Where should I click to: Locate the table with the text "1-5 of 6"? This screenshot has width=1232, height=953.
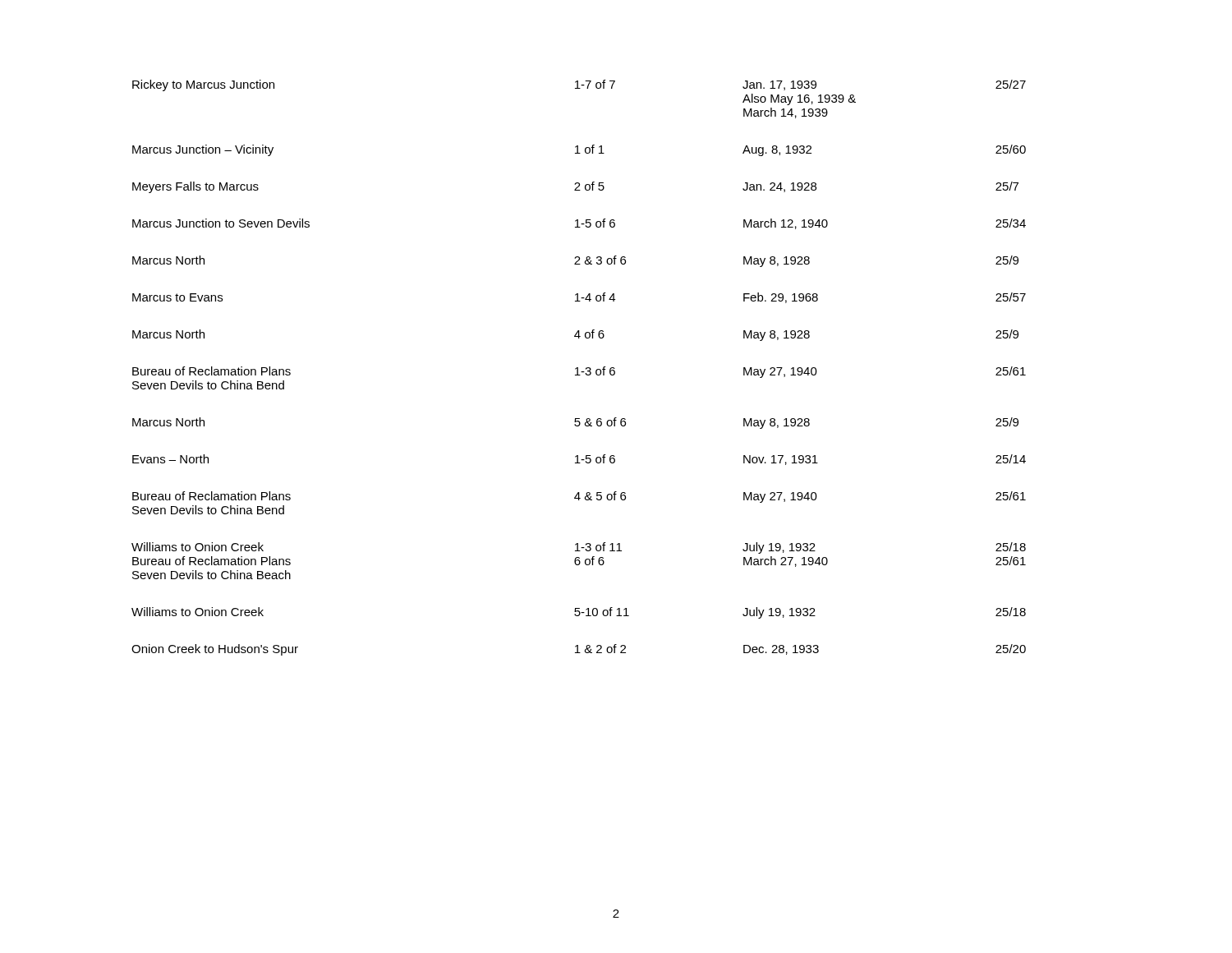616,366
